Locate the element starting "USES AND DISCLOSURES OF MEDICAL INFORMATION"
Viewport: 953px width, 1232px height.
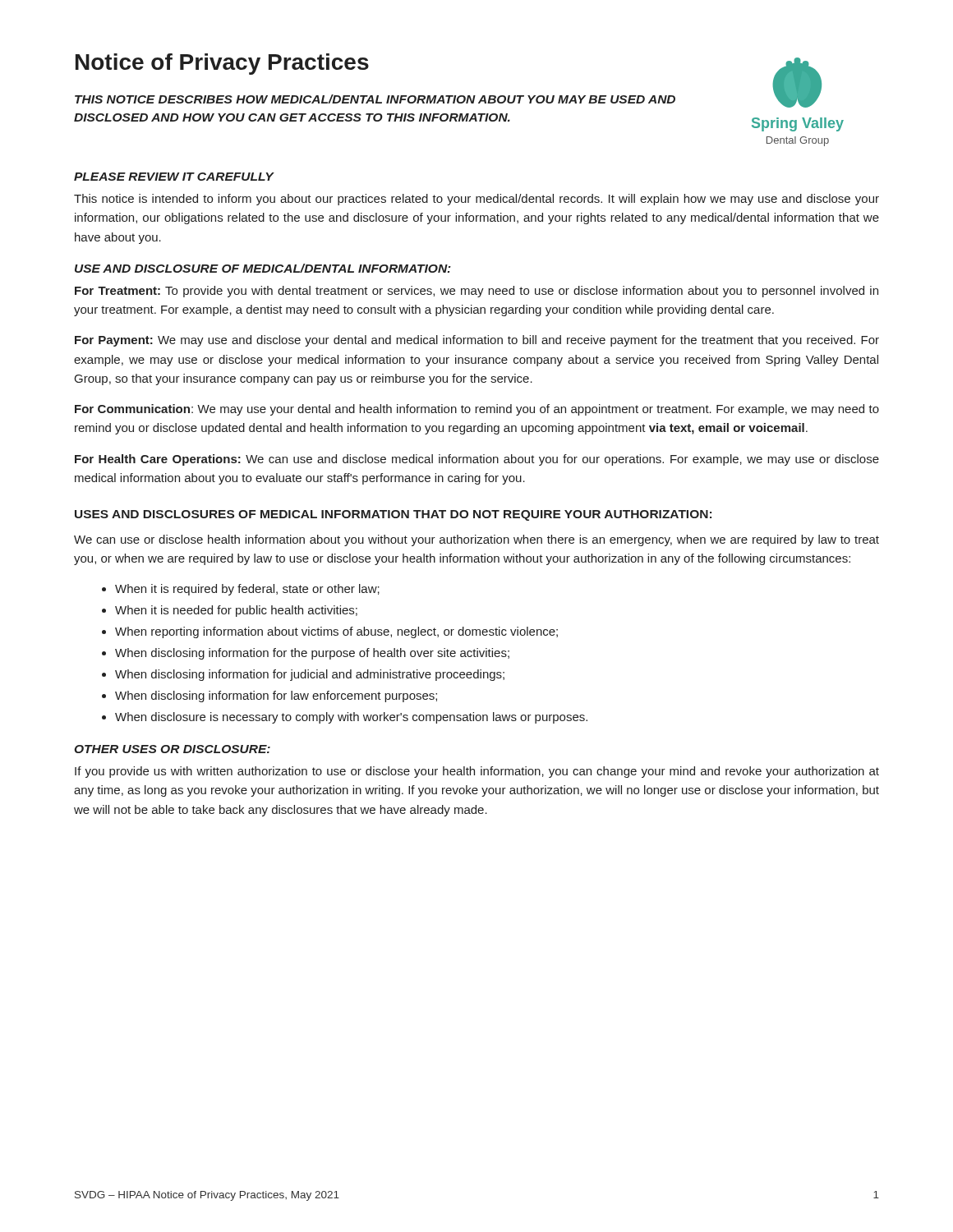point(476,514)
